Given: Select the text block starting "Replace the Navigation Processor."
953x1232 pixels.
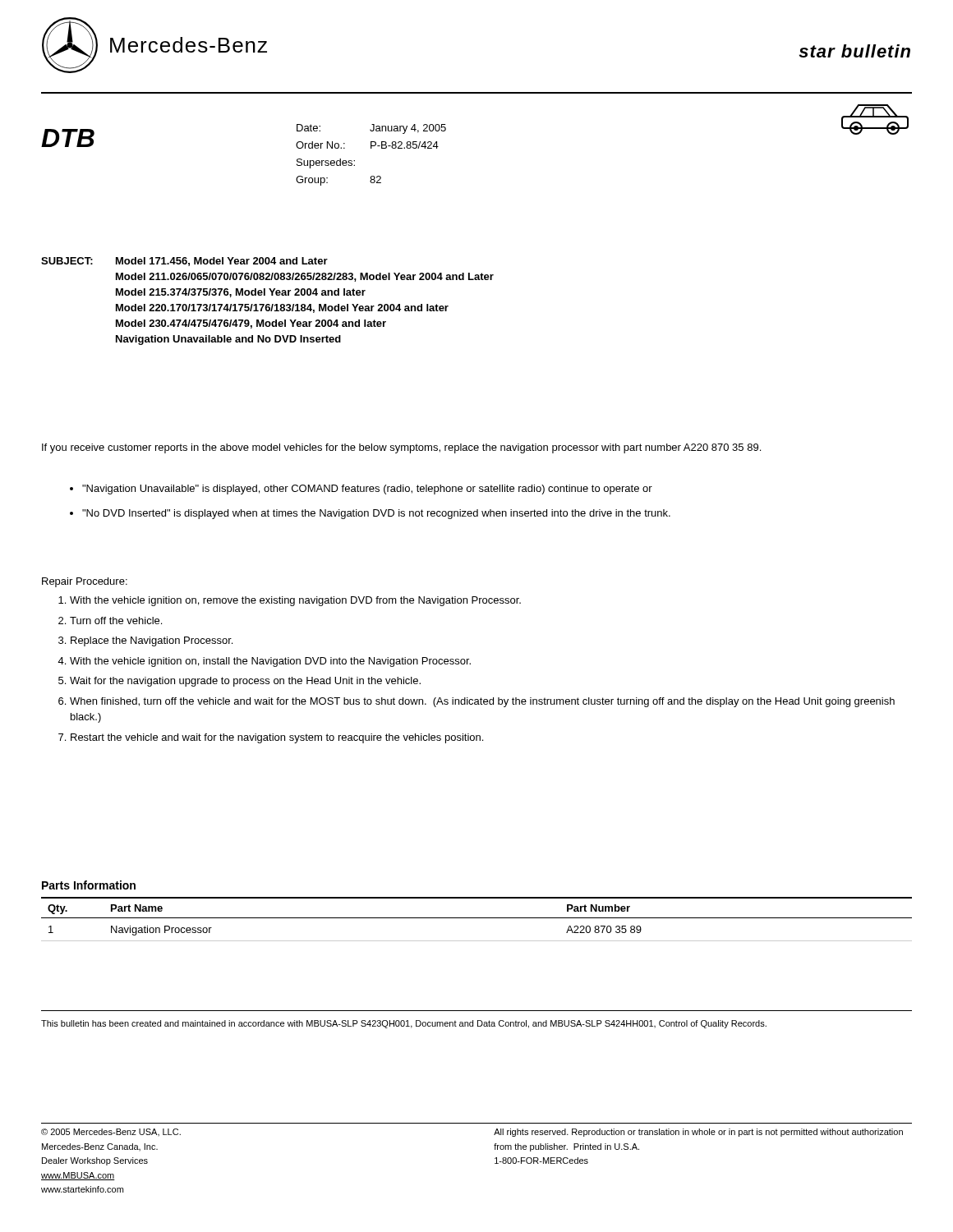Looking at the screenshot, I should point(152,640).
